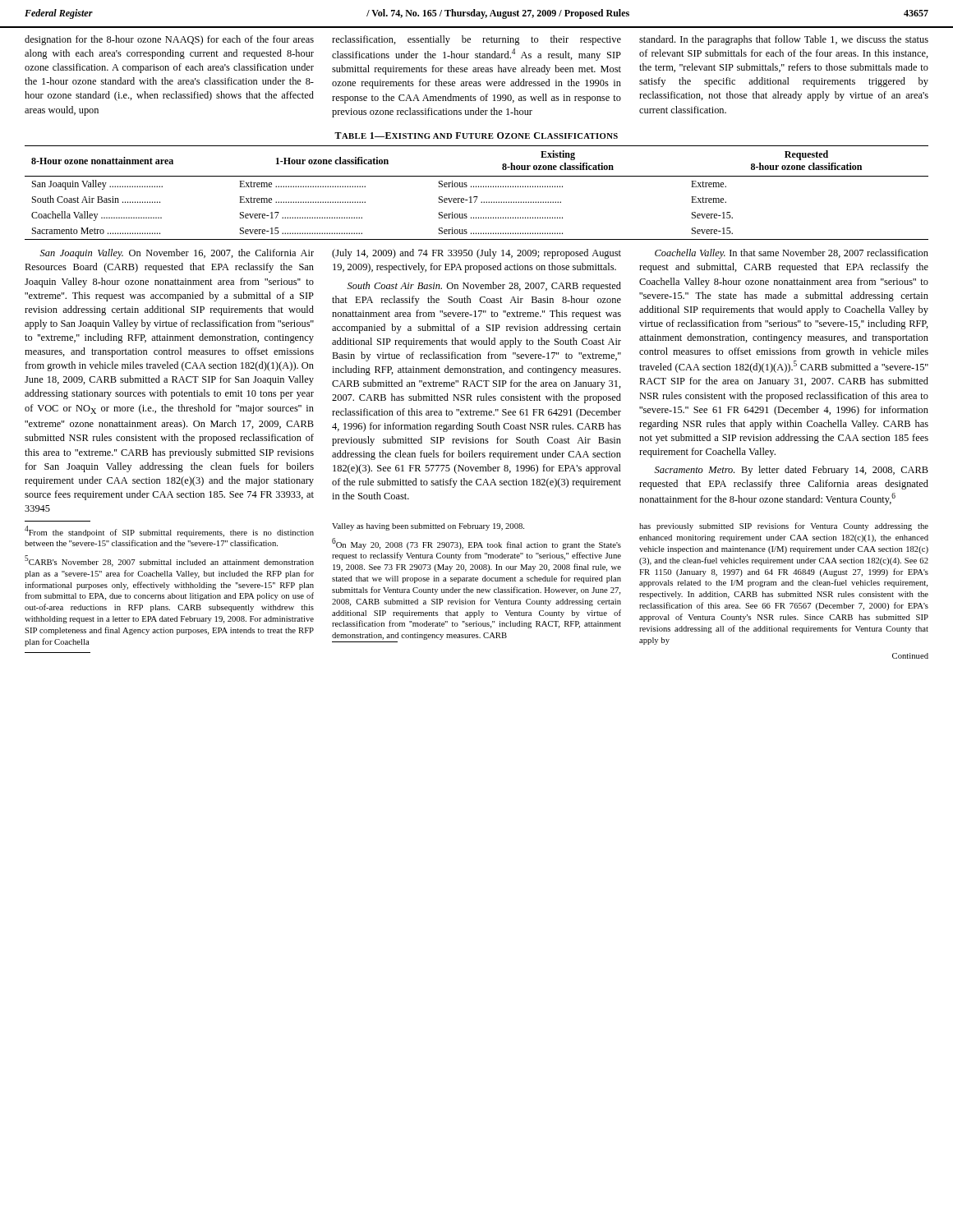Navigate to the text starting "has previously submitted"

[x=630, y=591]
